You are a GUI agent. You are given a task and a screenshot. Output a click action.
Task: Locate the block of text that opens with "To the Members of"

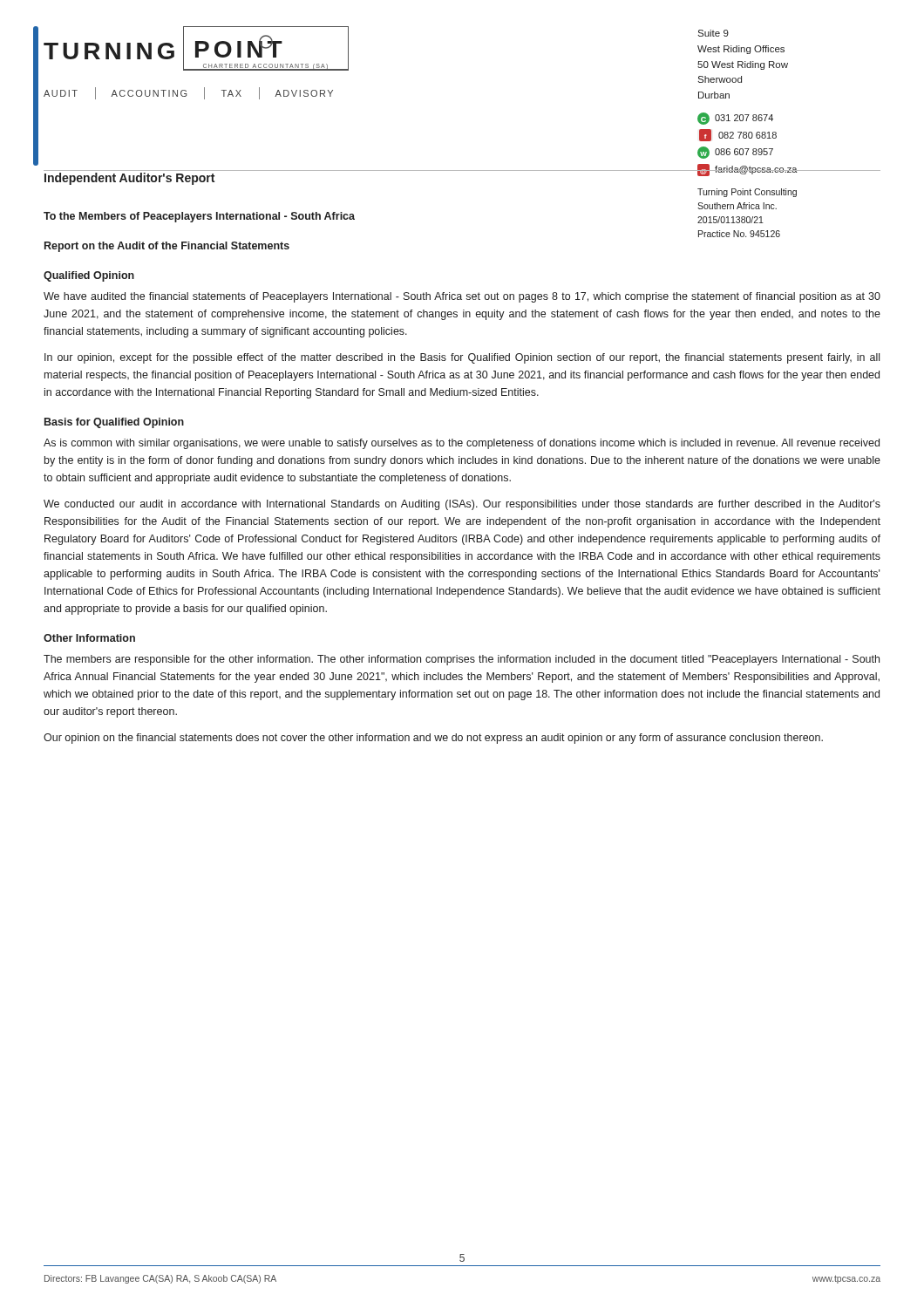point(199,216)
